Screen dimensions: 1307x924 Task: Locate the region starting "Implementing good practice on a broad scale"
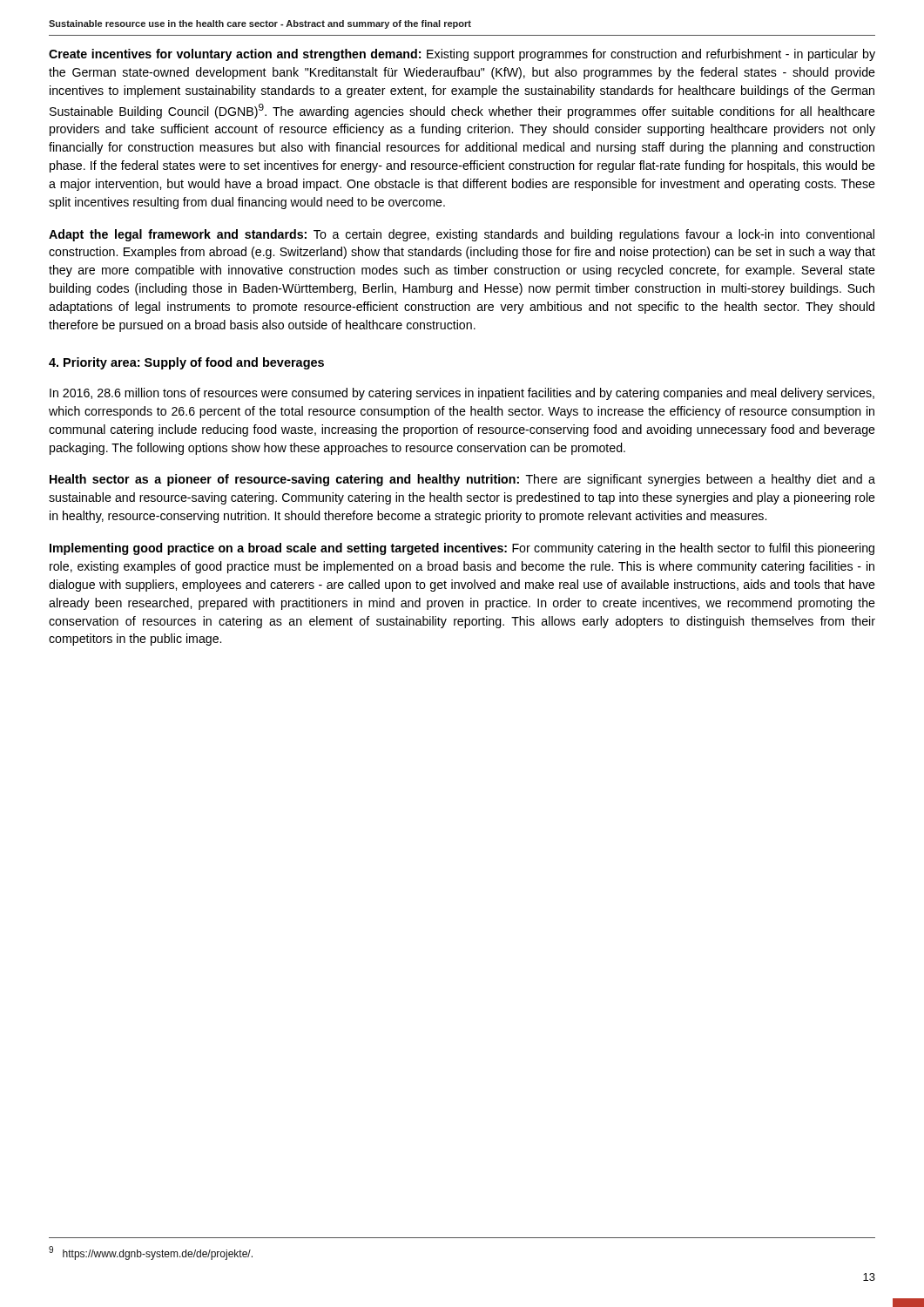click(462, 594)
